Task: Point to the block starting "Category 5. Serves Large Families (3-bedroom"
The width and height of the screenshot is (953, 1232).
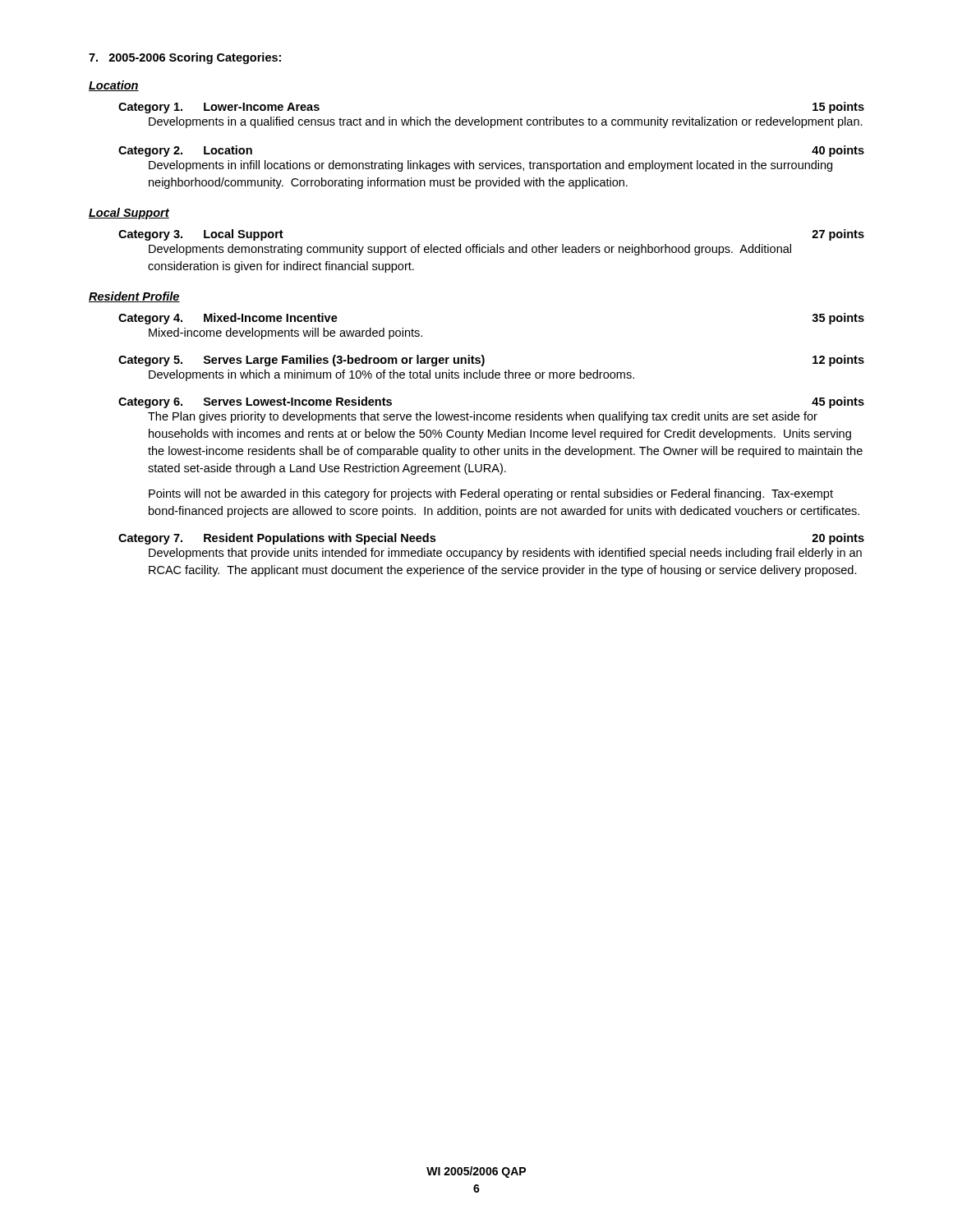Action: coord(491,368)
